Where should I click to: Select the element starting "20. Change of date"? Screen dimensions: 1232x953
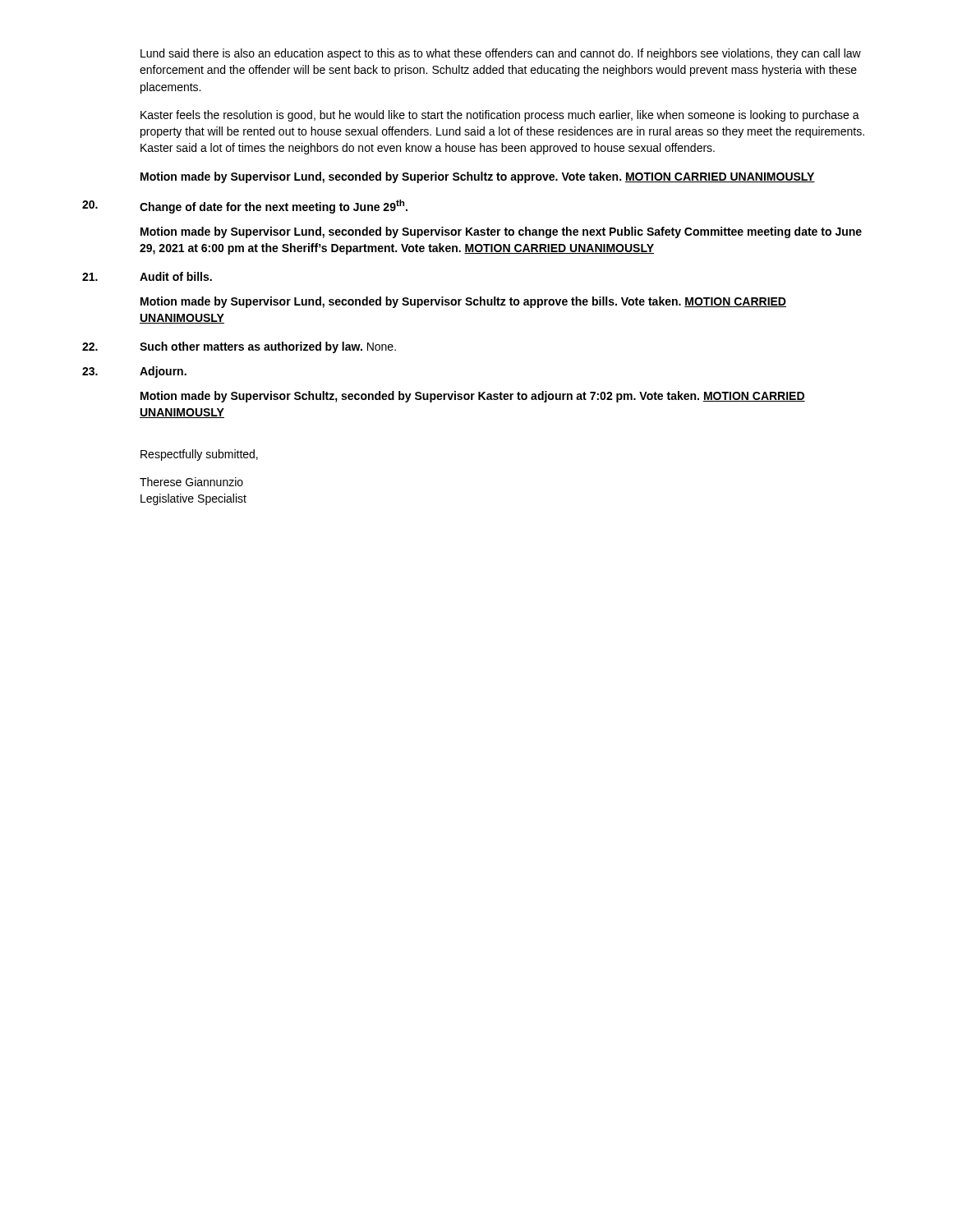pos(245,207)
